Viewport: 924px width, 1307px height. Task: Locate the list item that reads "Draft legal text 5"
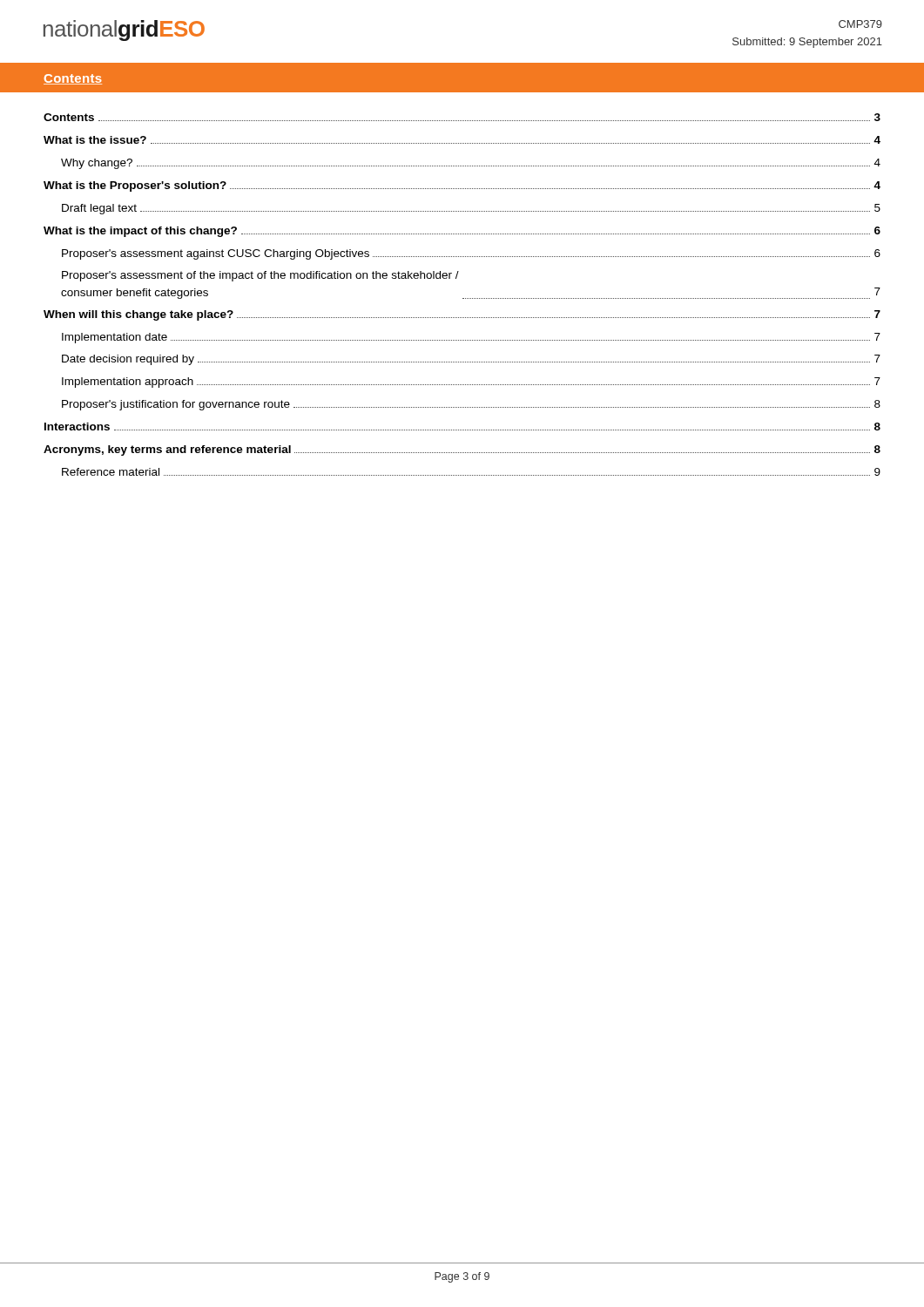pos(462,208)
